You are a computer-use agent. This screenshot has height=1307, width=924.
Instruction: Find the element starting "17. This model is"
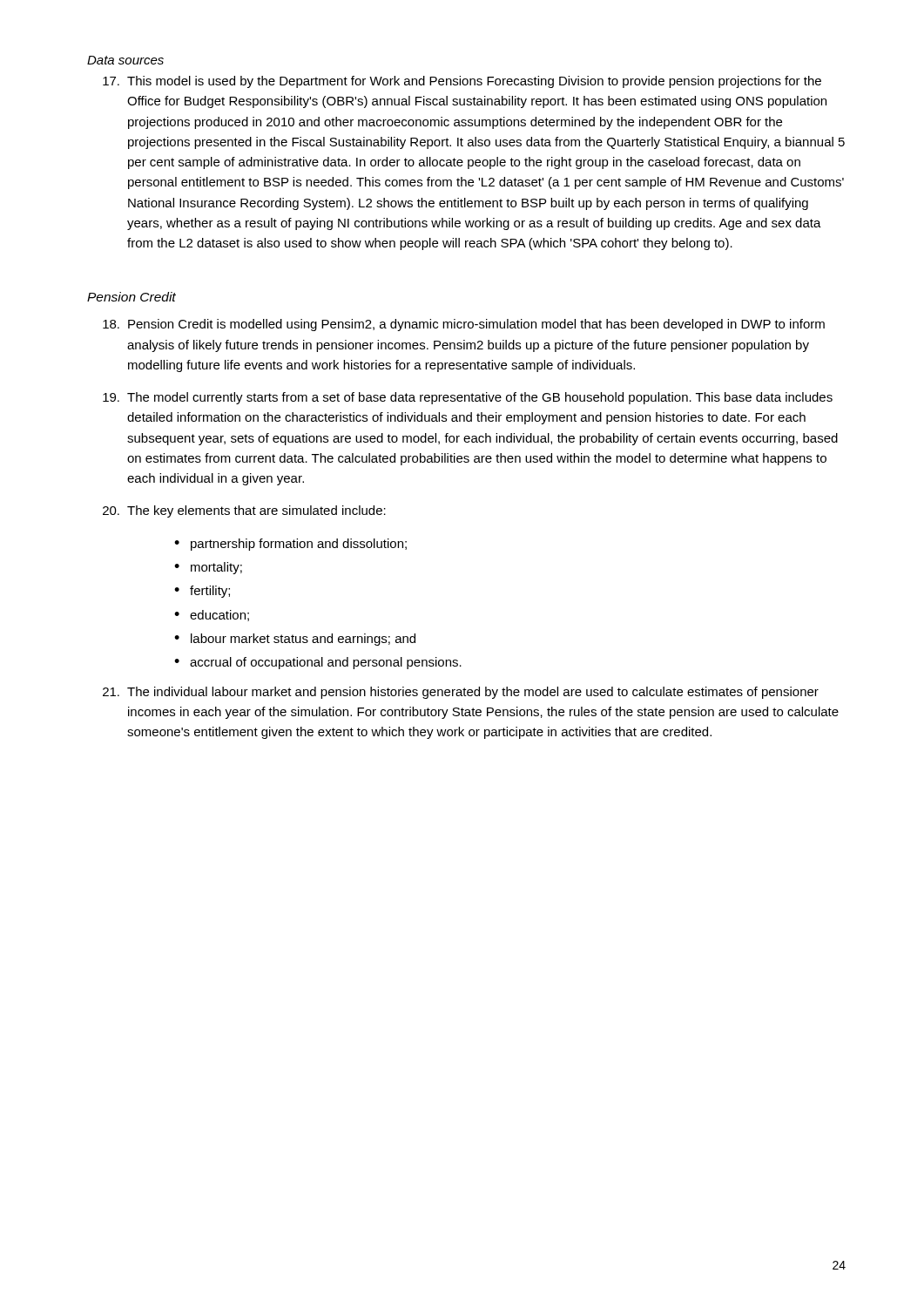click(466, 162)
